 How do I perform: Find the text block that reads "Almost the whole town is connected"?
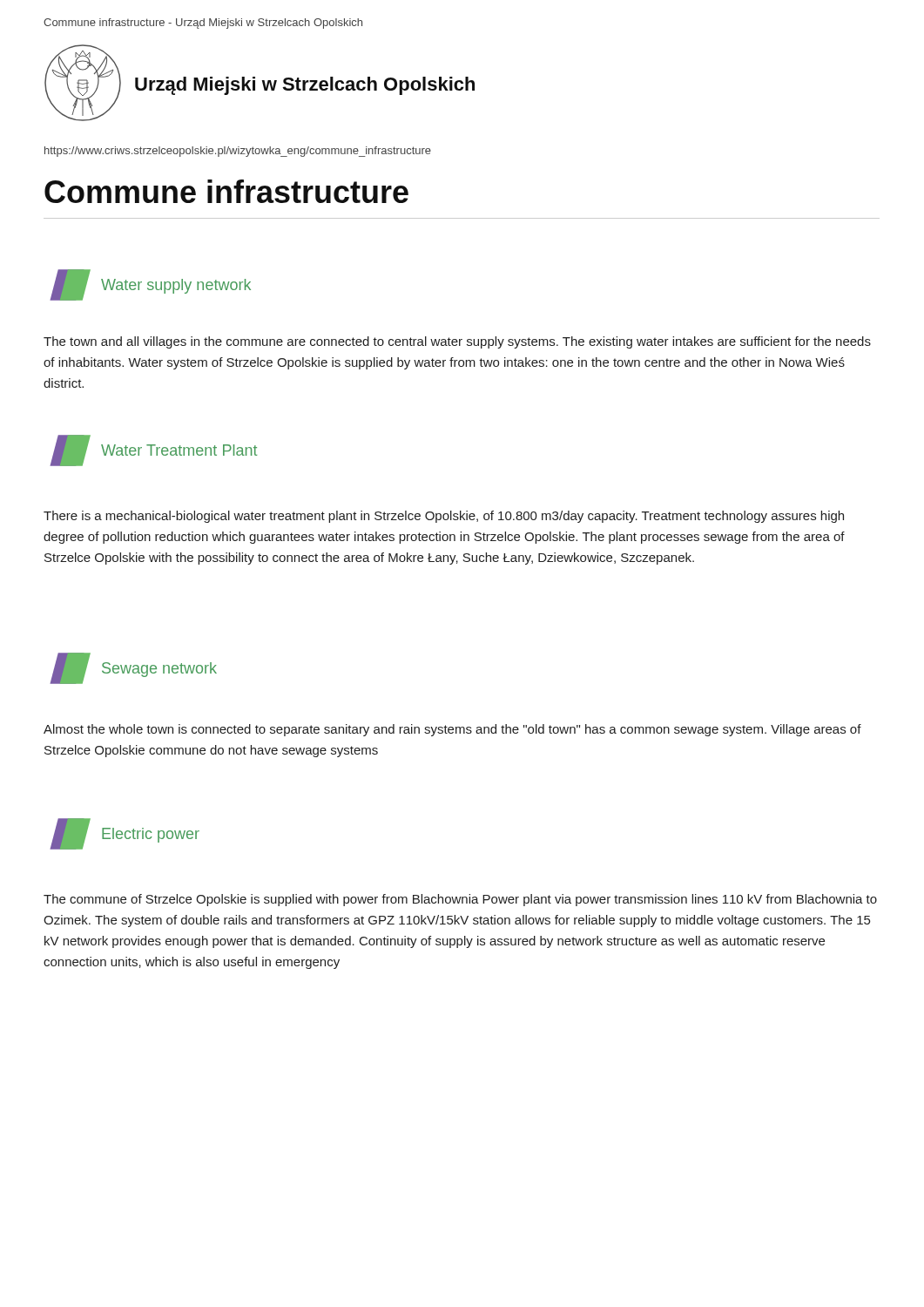click(452, 739)
